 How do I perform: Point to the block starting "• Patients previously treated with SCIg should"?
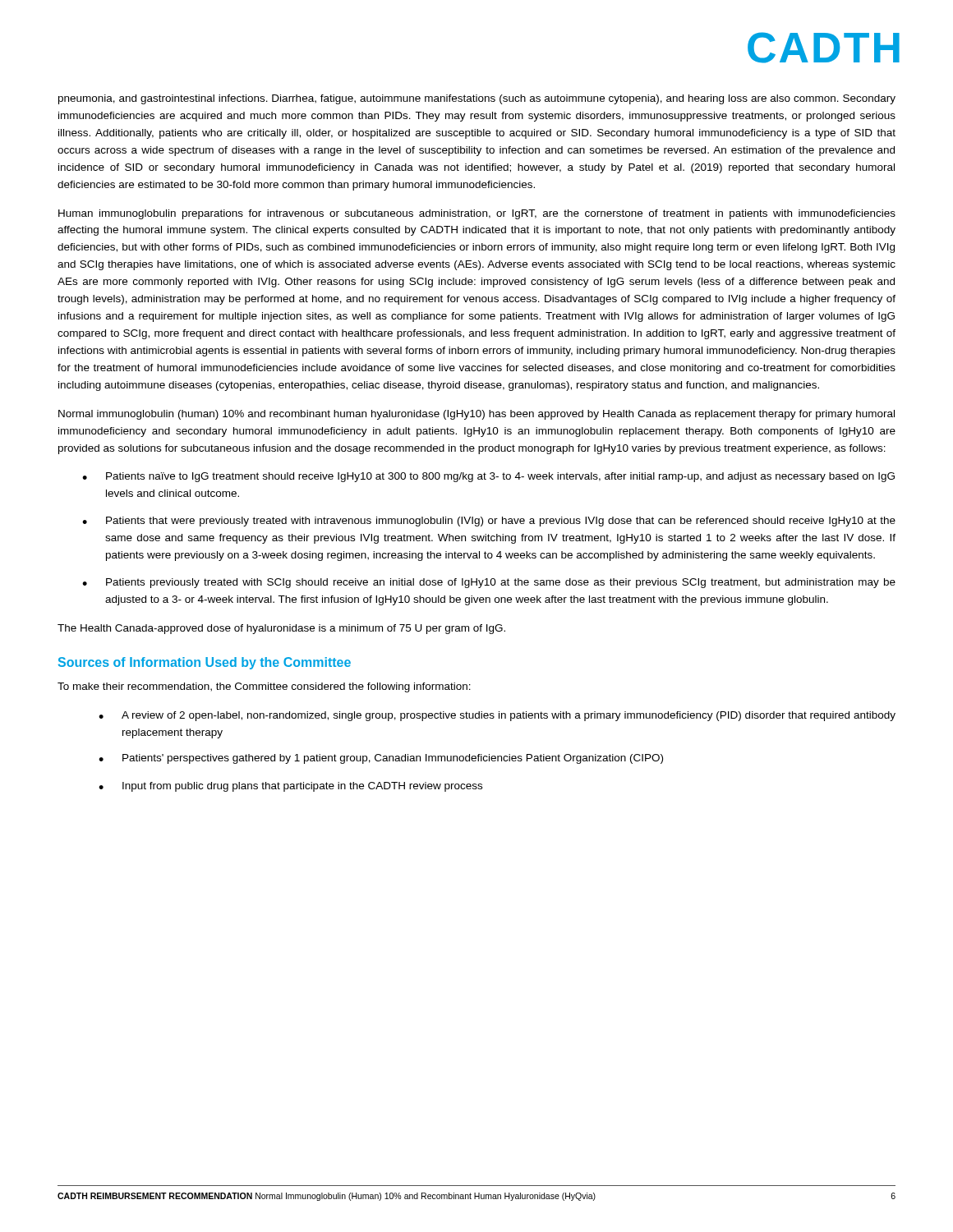tap(489, 591)
